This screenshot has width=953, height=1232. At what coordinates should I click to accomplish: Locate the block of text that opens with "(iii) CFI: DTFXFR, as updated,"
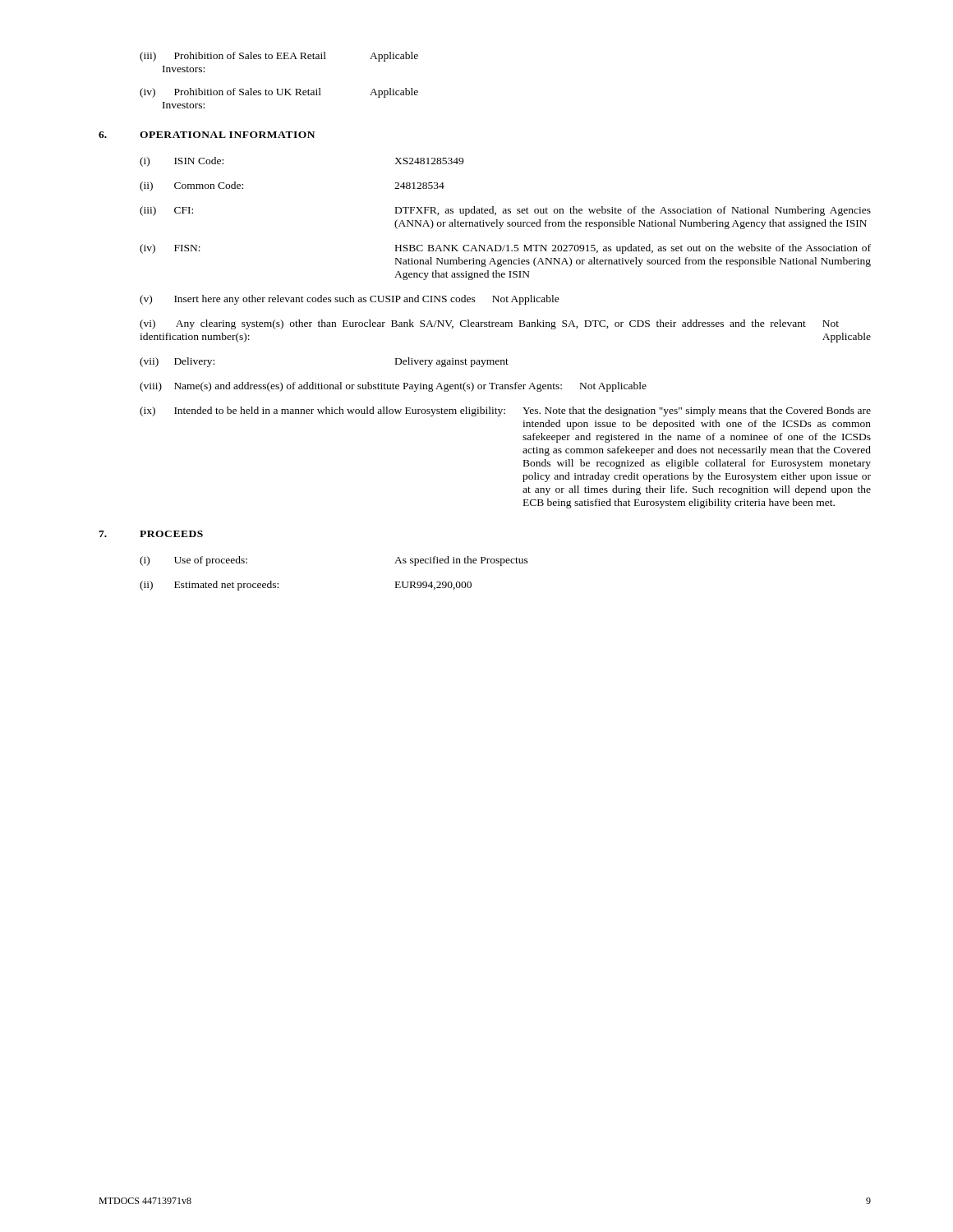click(505, 217)
